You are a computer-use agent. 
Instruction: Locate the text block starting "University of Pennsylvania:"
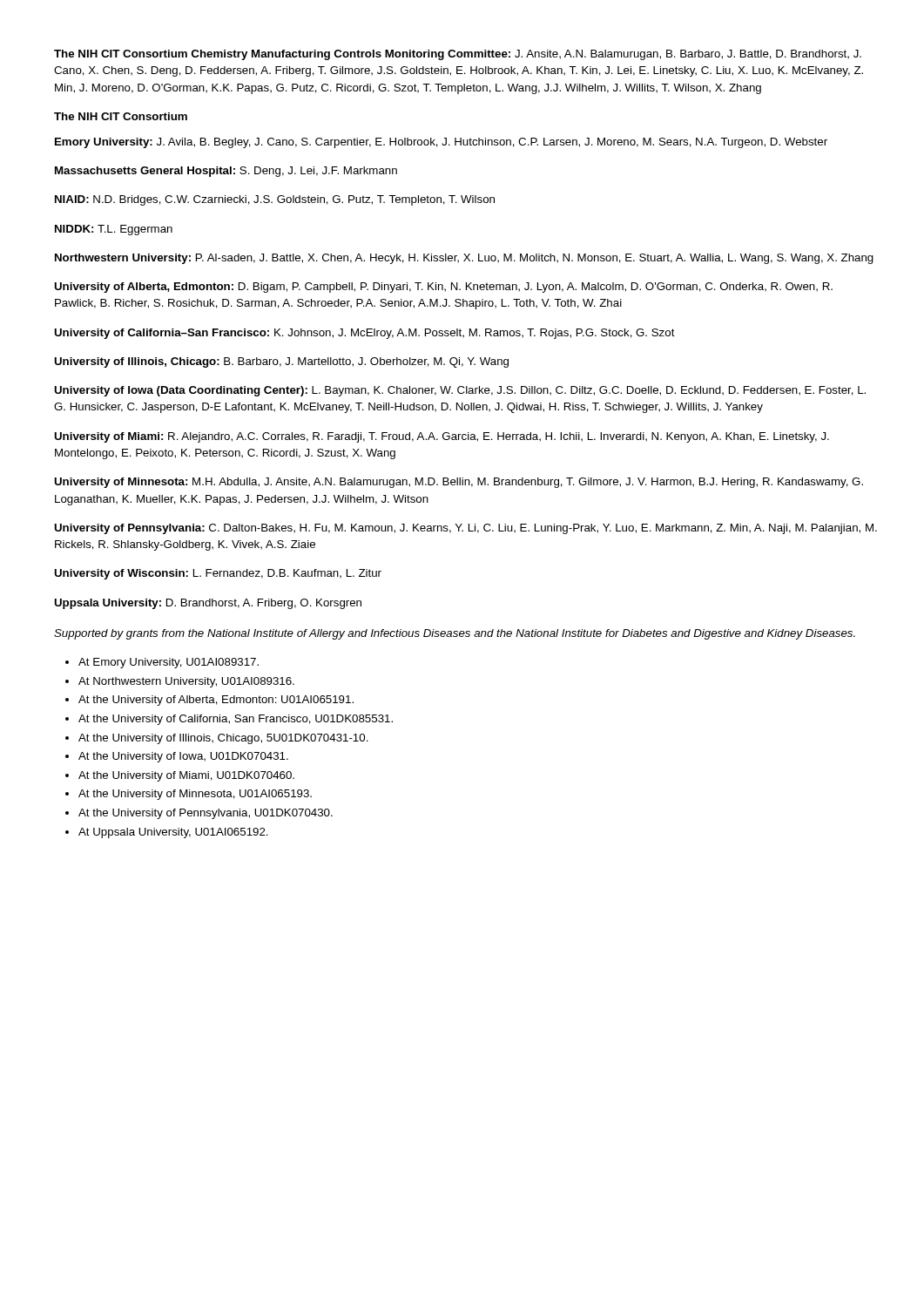466,536
